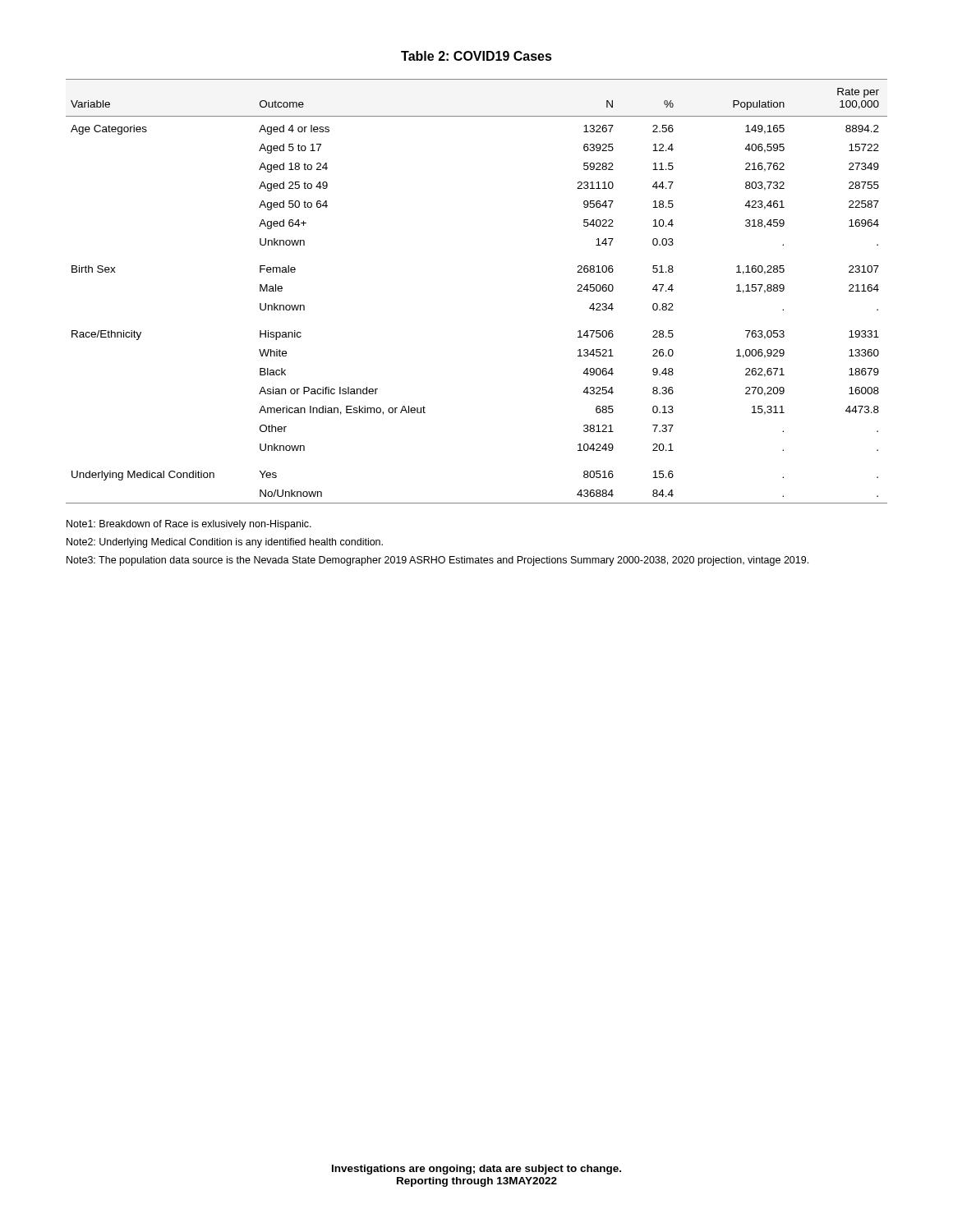
Task: Locate the footnote with the text "Note1: Breakdown of"
Action: 189,524
